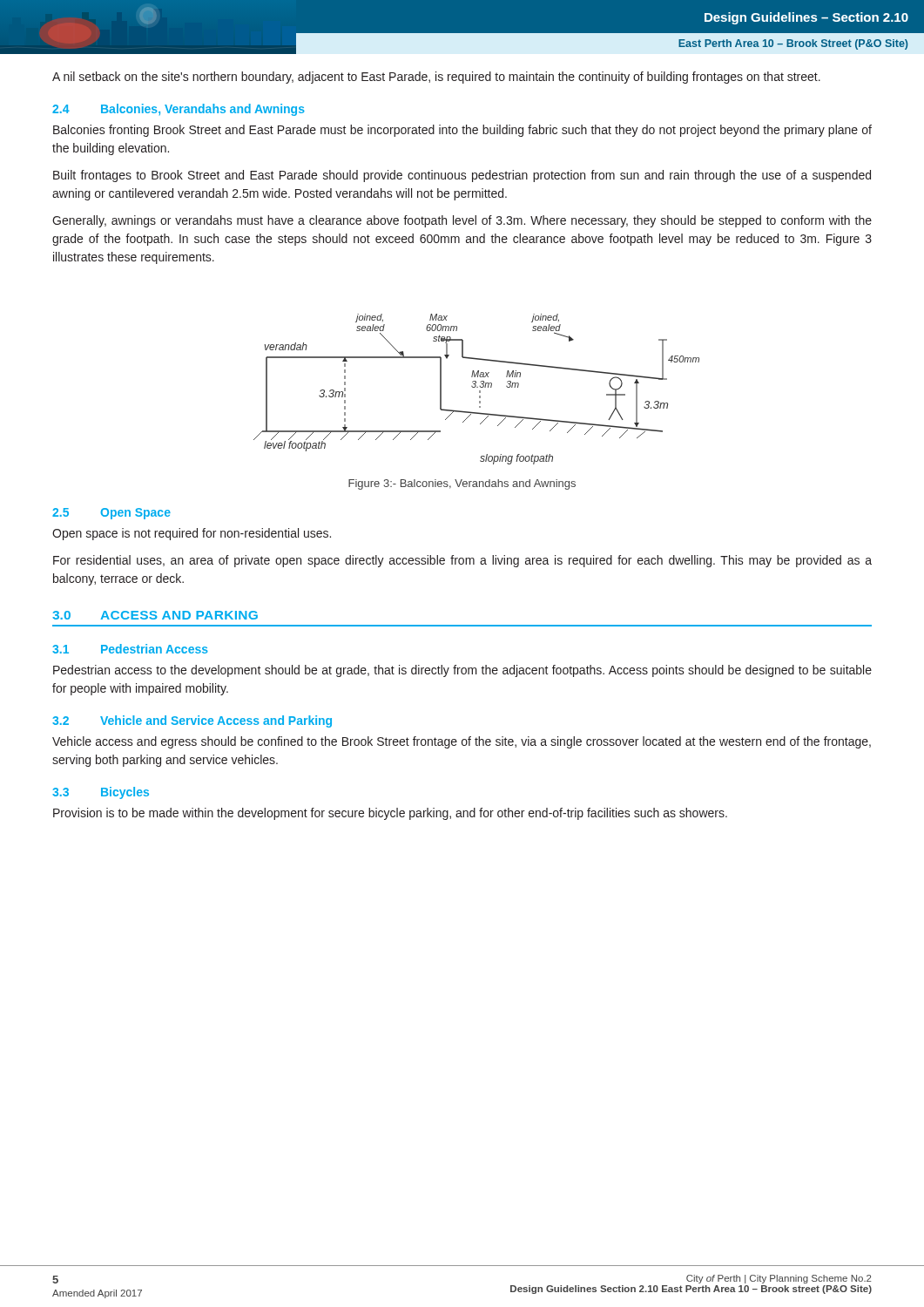
Task: Locate the region starting "Generally, awnings or verandahs must"
Action: pyautogui.click(x=462, y=239)
